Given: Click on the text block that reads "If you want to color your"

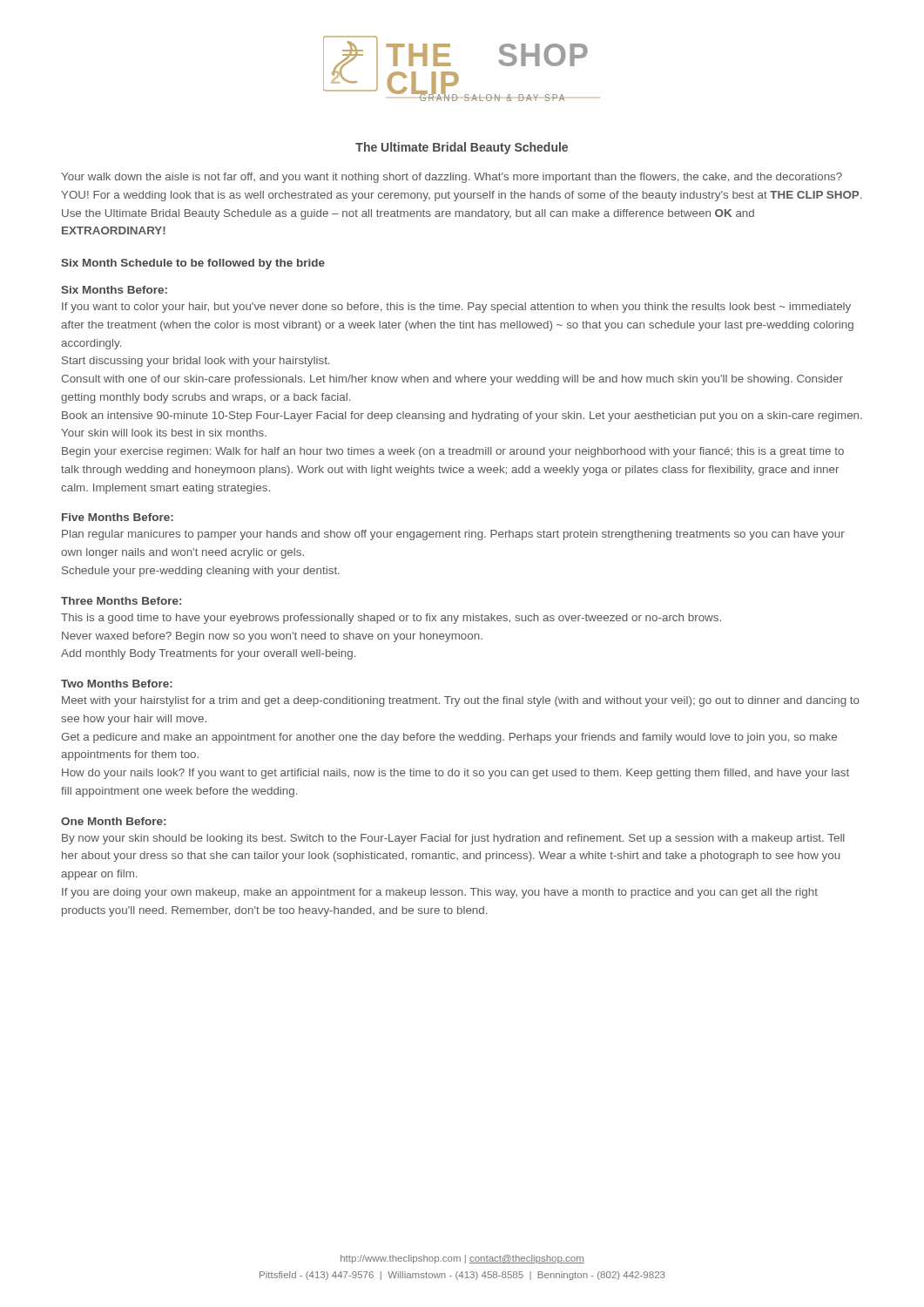Looking at the screenshot, I should [456, 308].
